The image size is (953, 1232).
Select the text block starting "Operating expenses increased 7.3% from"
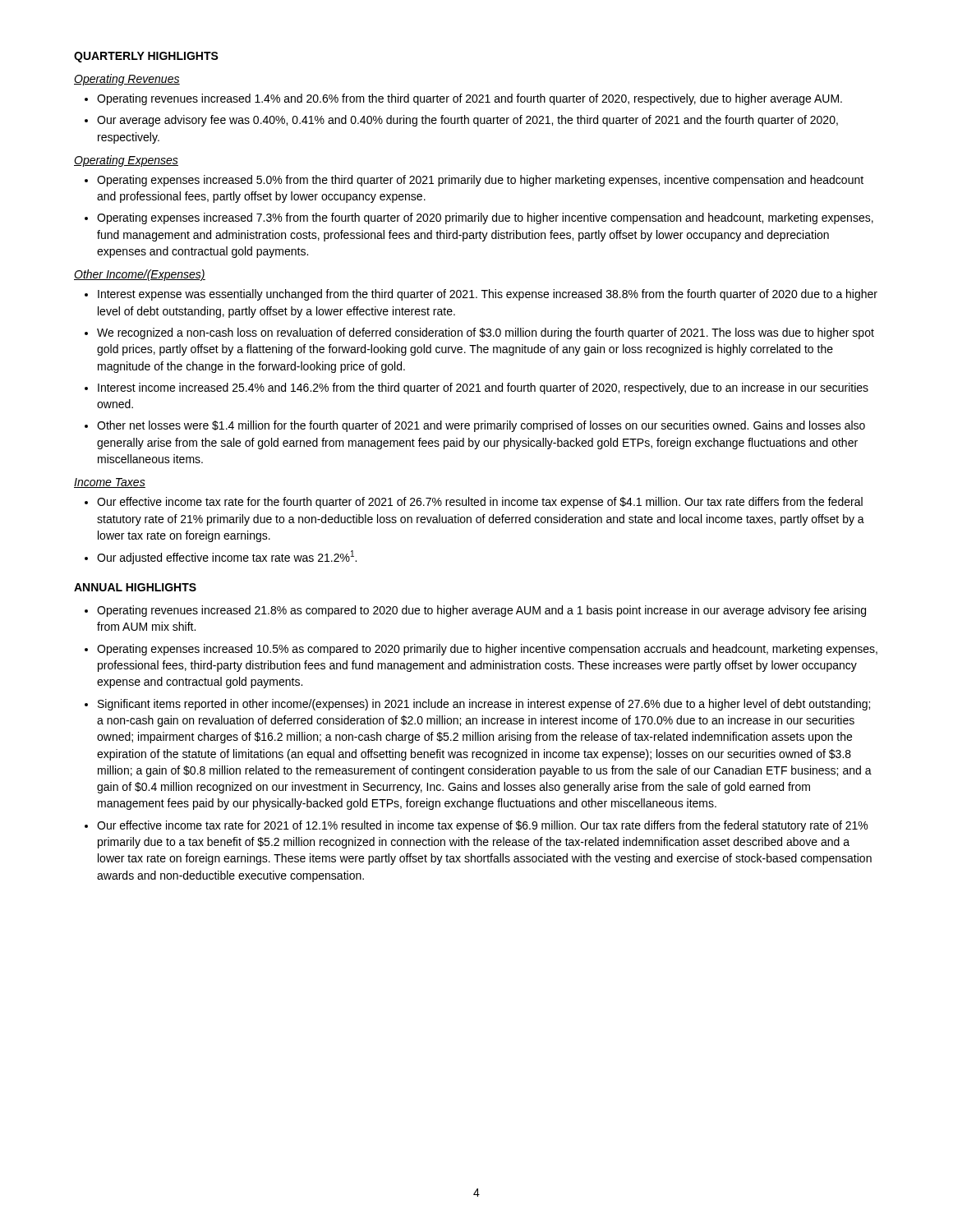pyautogui.click(x=488, y=235)
